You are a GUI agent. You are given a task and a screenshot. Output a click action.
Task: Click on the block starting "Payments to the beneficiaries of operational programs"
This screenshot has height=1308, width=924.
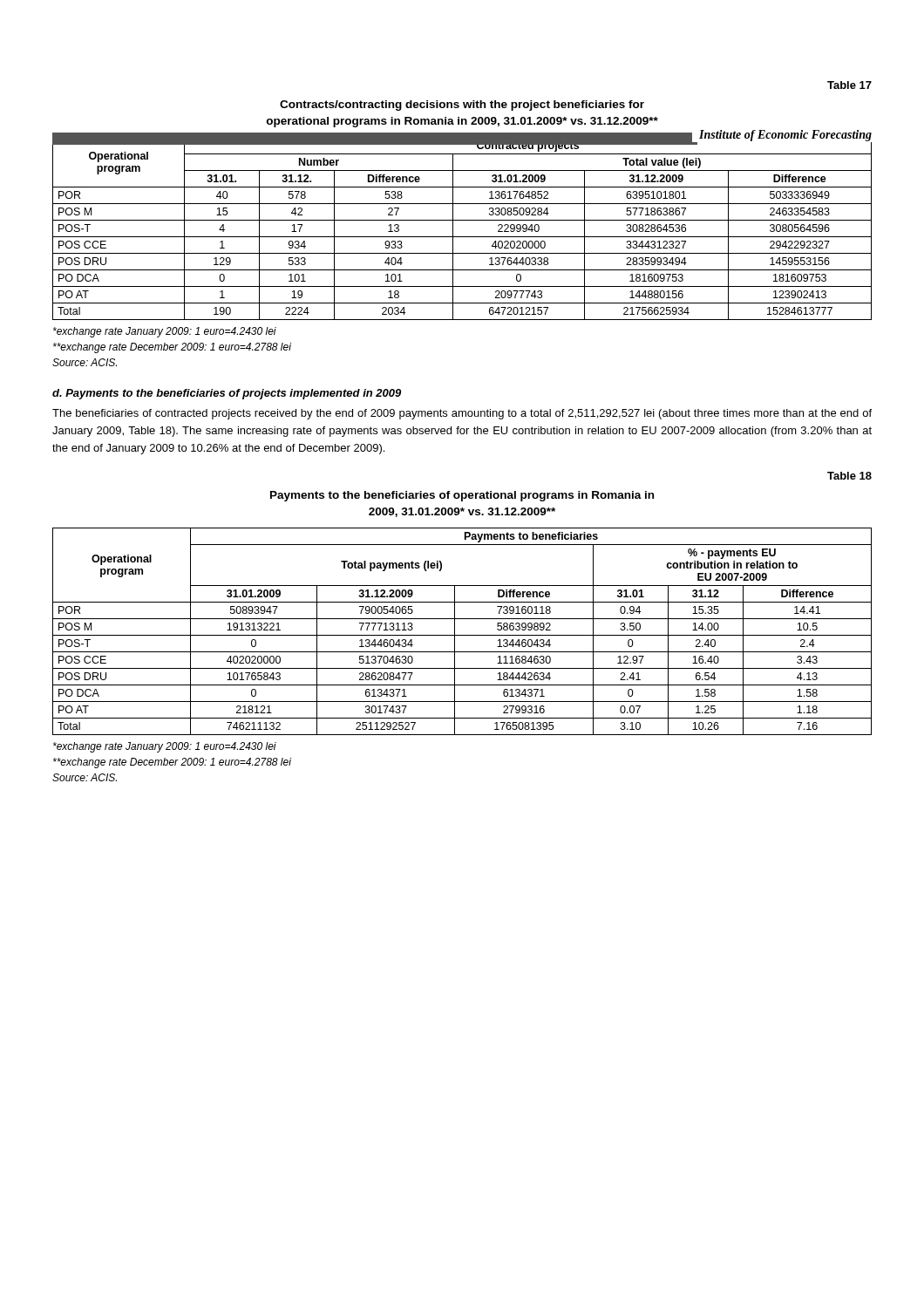click(462, 503)
